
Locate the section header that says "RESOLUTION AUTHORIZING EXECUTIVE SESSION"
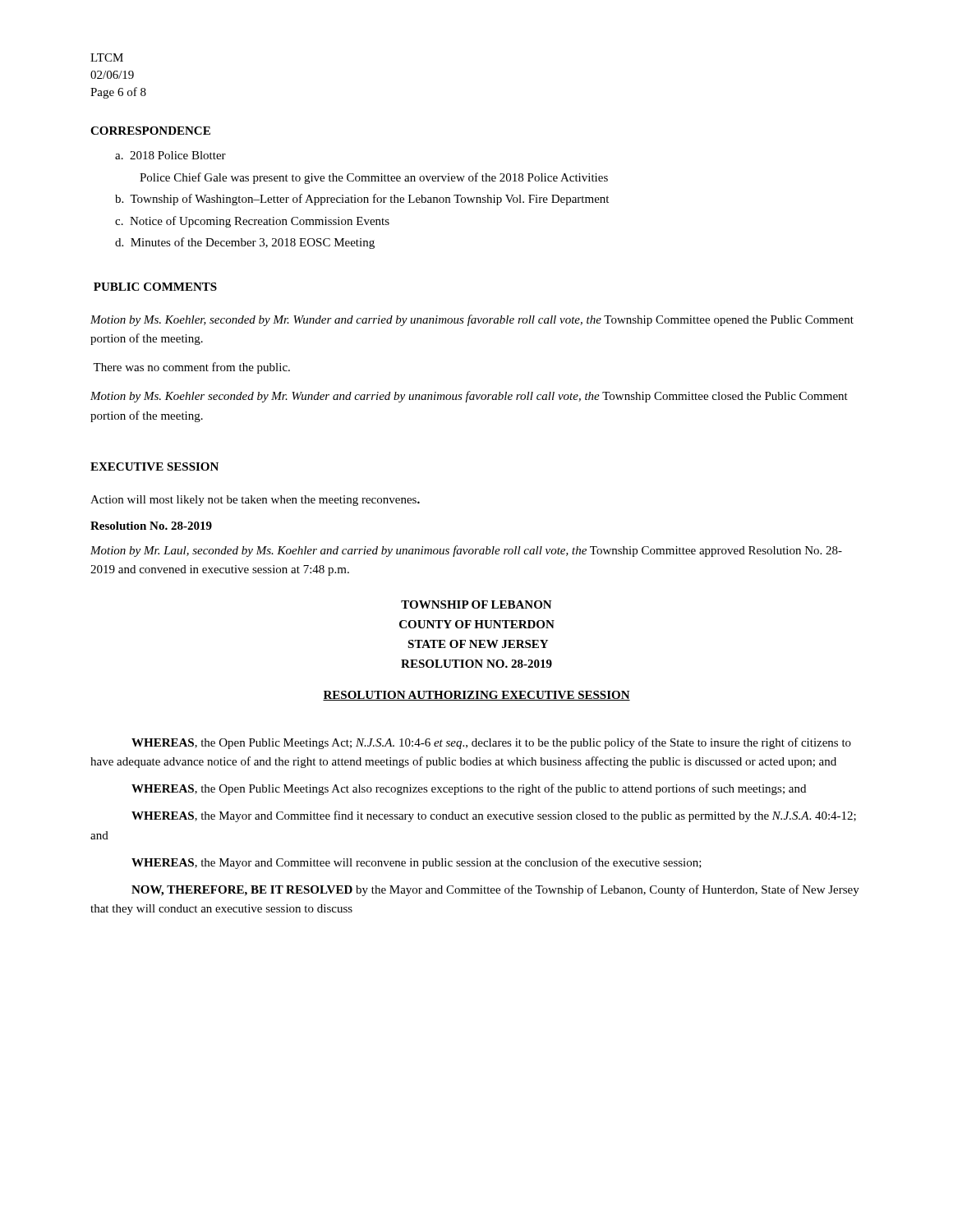[x=476, y=694]
